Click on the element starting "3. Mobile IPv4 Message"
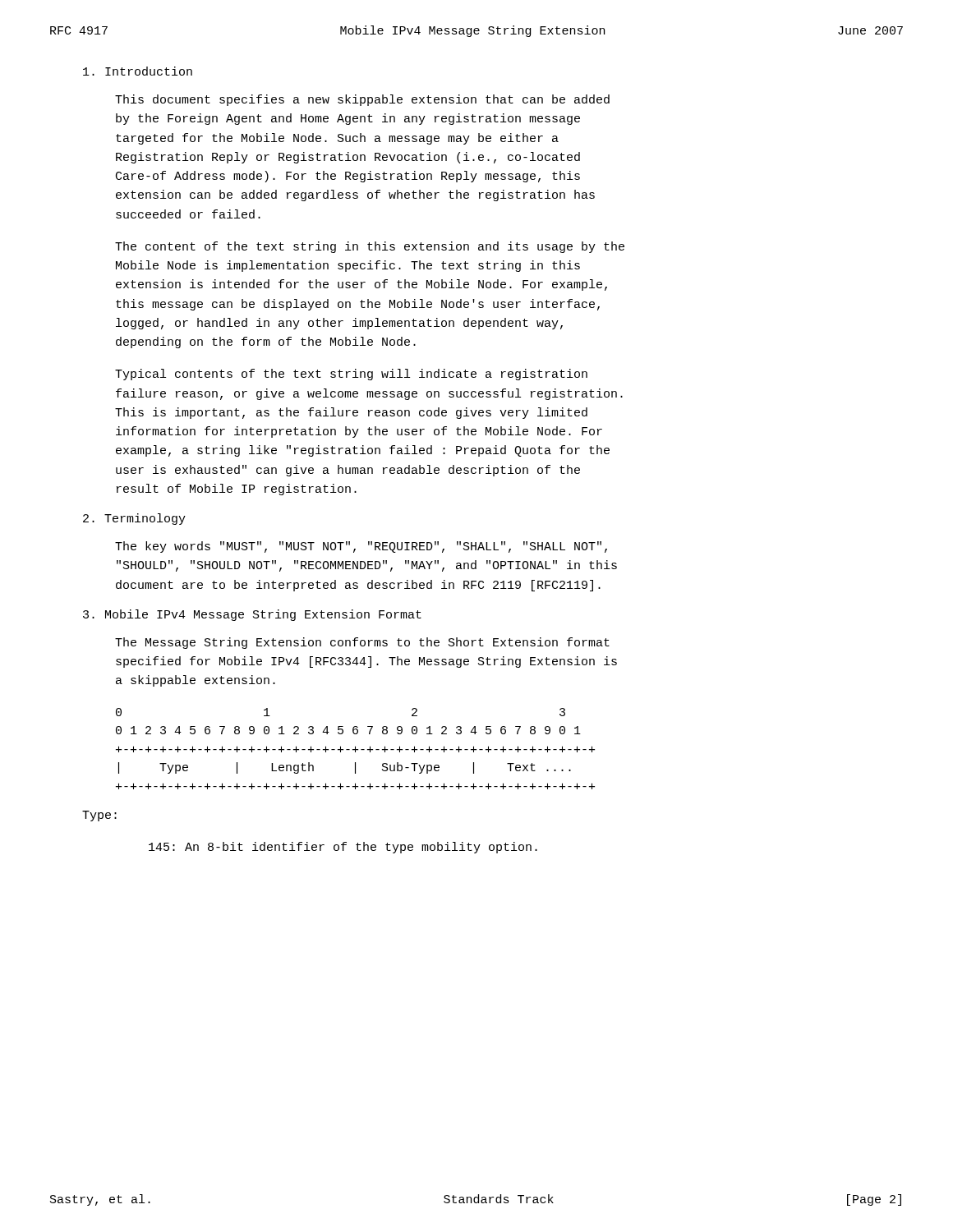The image size is (953, 1232). 252,615
